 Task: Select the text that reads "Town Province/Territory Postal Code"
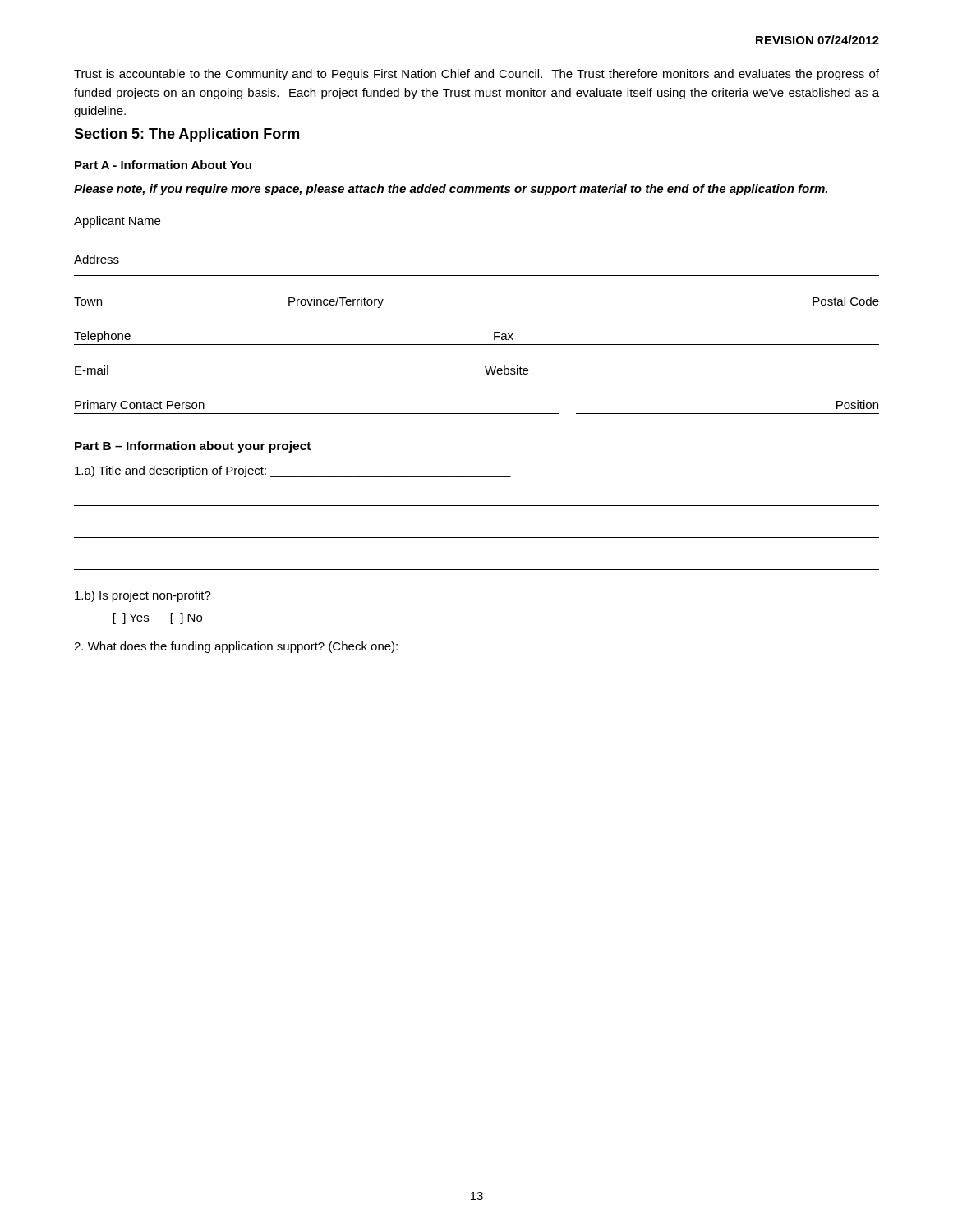[x=476, y=301]
